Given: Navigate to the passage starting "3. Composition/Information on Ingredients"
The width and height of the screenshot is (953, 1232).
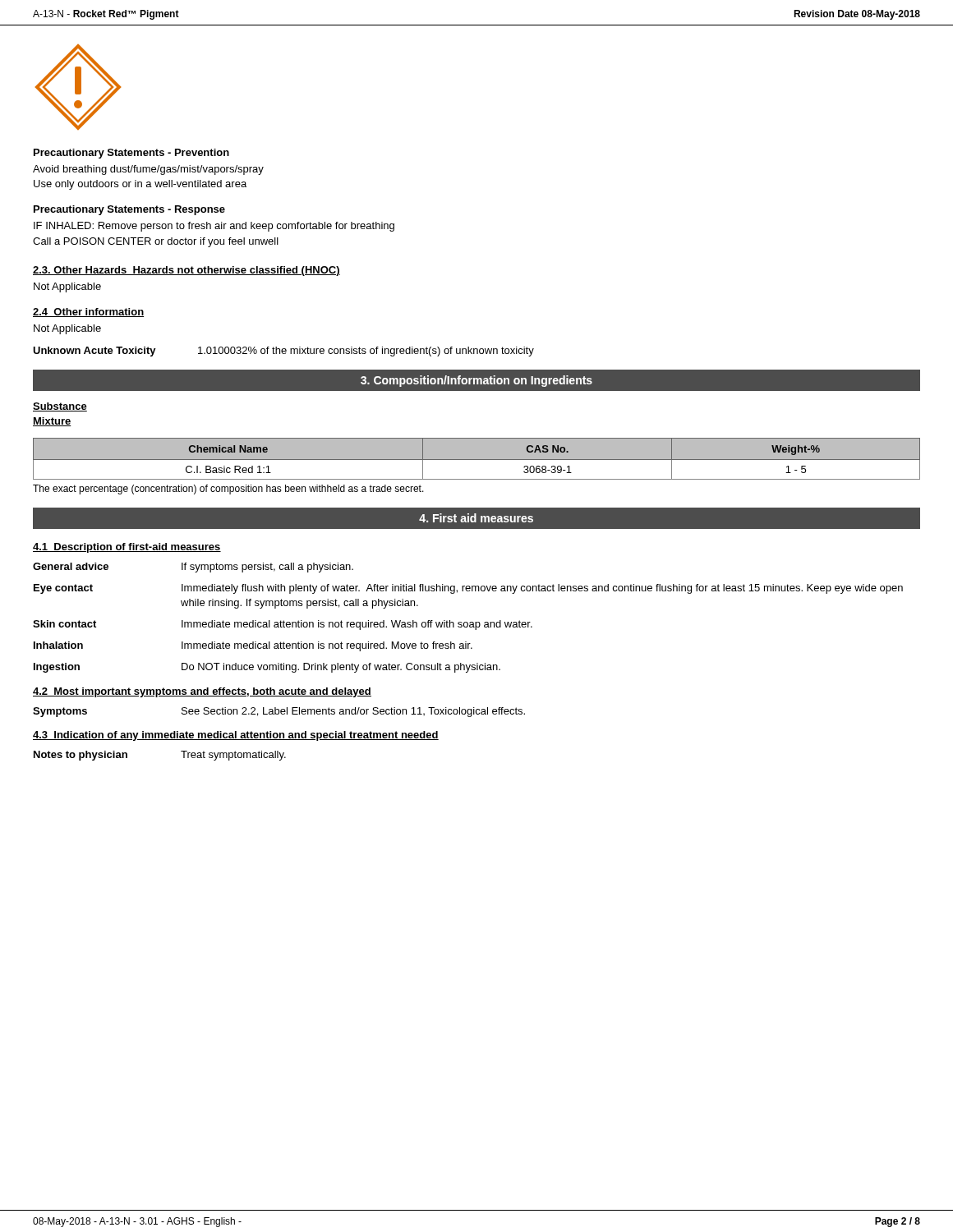Looking at the screenshot, I should pos(476,380).
